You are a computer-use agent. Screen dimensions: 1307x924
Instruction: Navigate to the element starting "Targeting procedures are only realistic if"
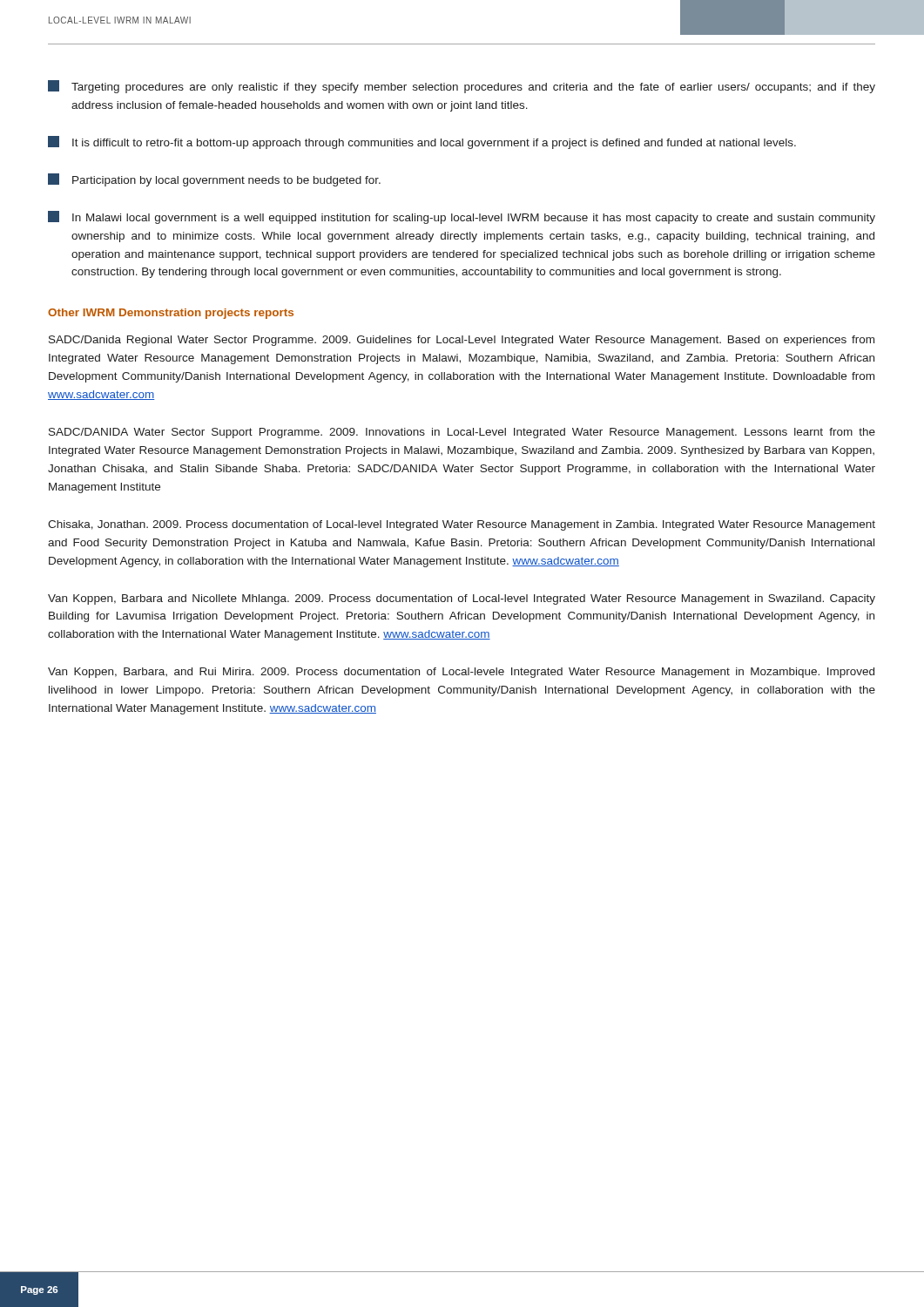(462, 97)
